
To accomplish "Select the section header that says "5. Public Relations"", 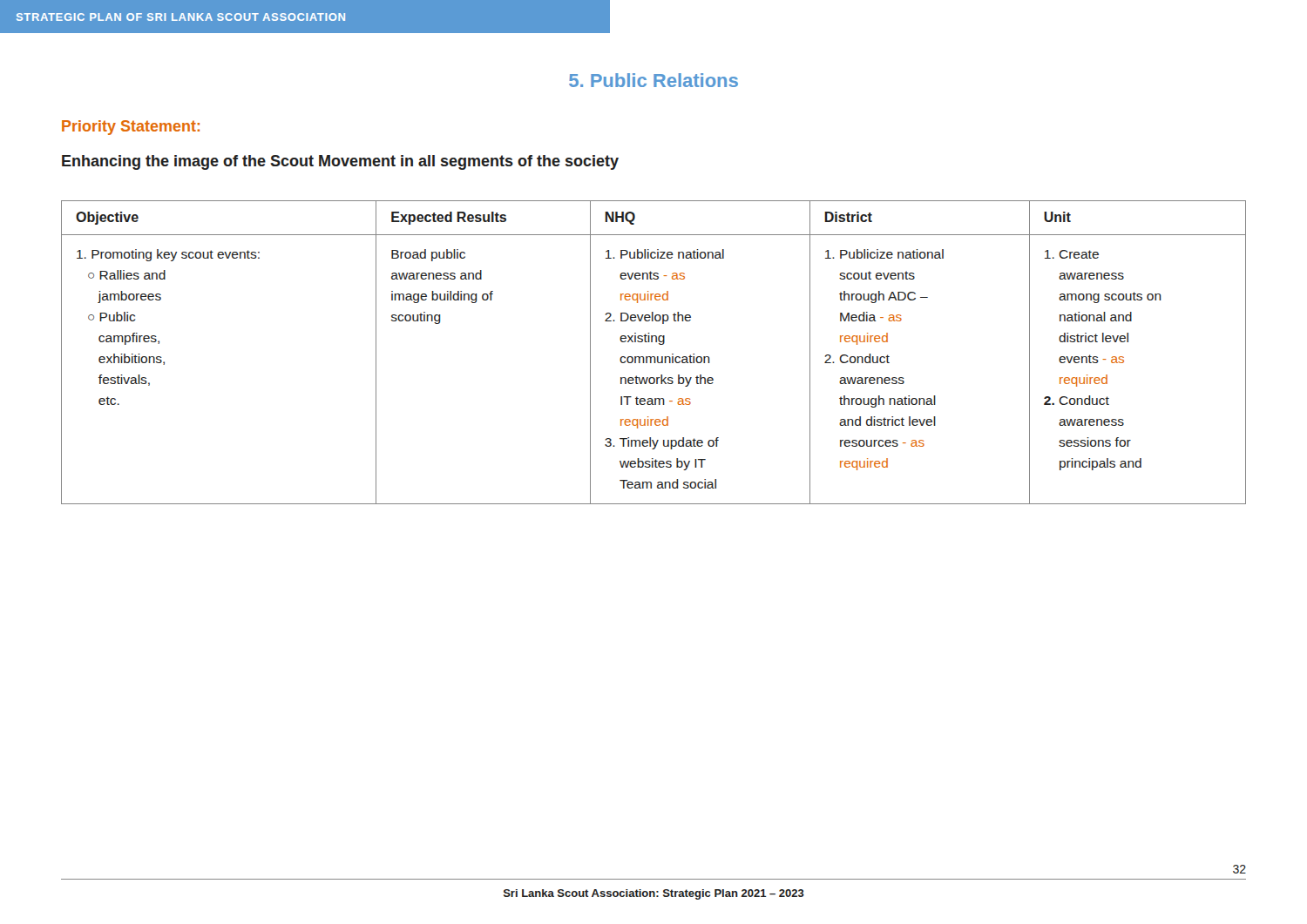I will 654,81.
